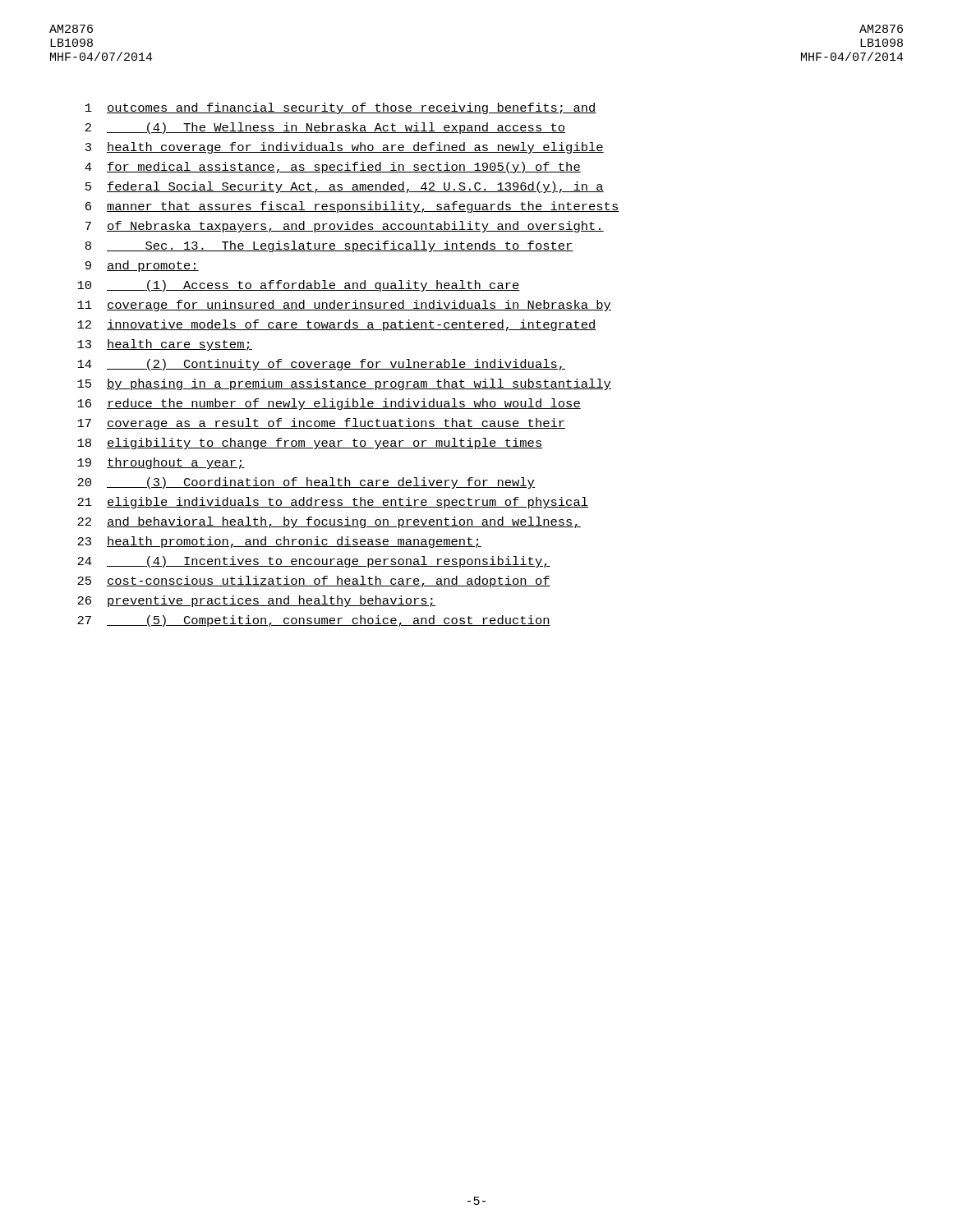
Task: Click on the text starting "5 federal Social Security Act,"
Action: [476, 187]
